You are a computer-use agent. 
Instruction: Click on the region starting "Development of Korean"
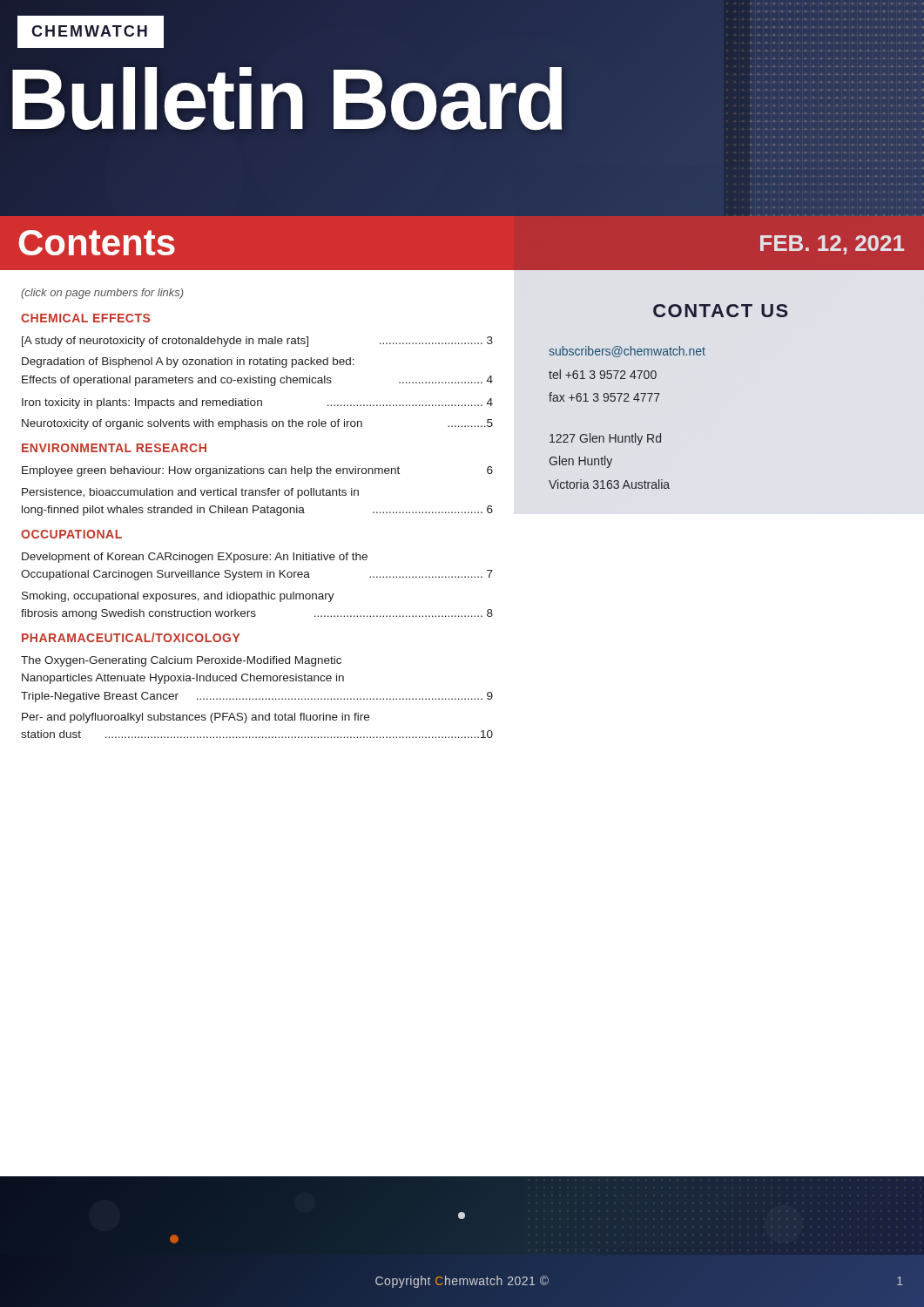click(257, 566)
